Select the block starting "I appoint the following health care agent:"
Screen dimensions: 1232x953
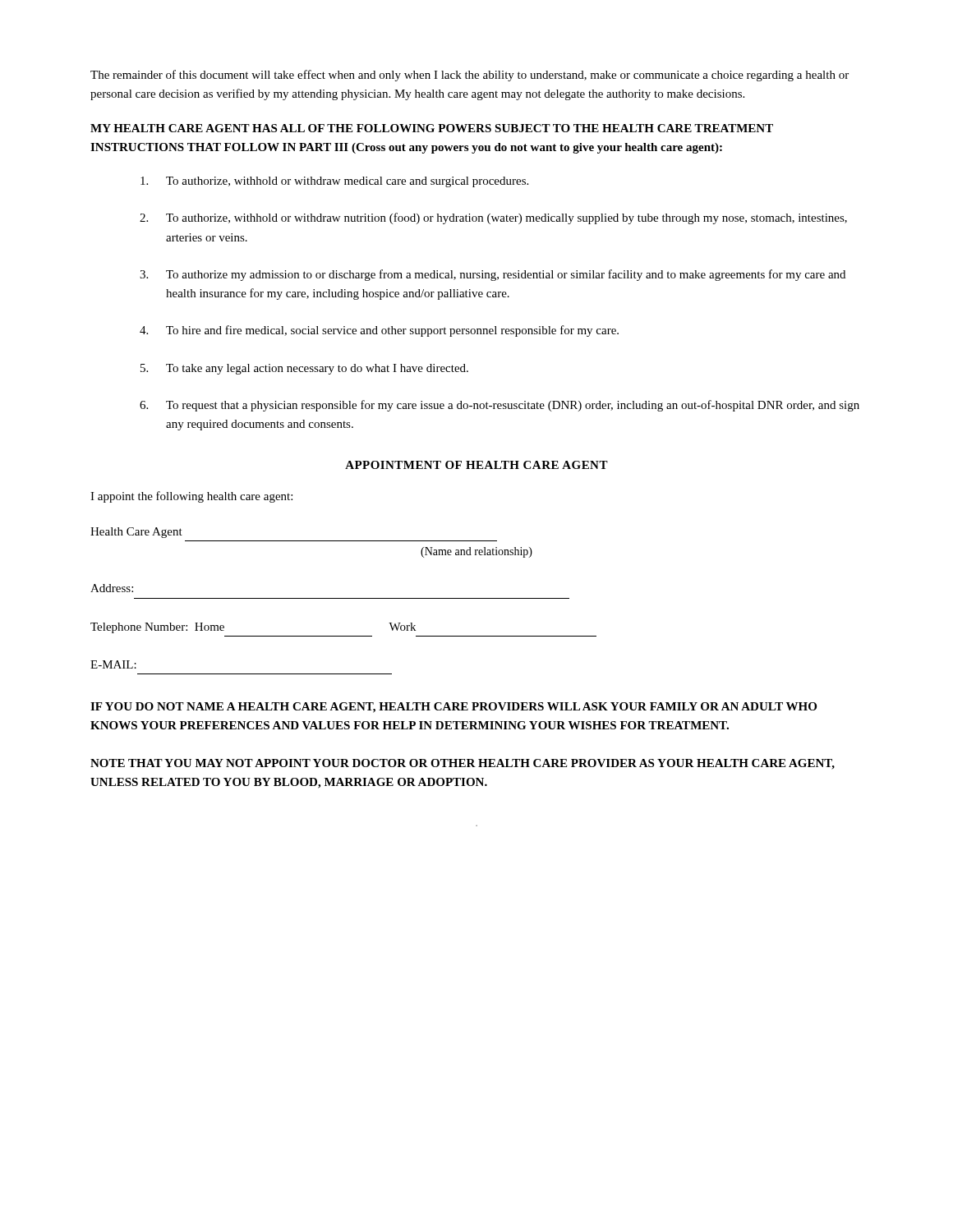point(192,496)
